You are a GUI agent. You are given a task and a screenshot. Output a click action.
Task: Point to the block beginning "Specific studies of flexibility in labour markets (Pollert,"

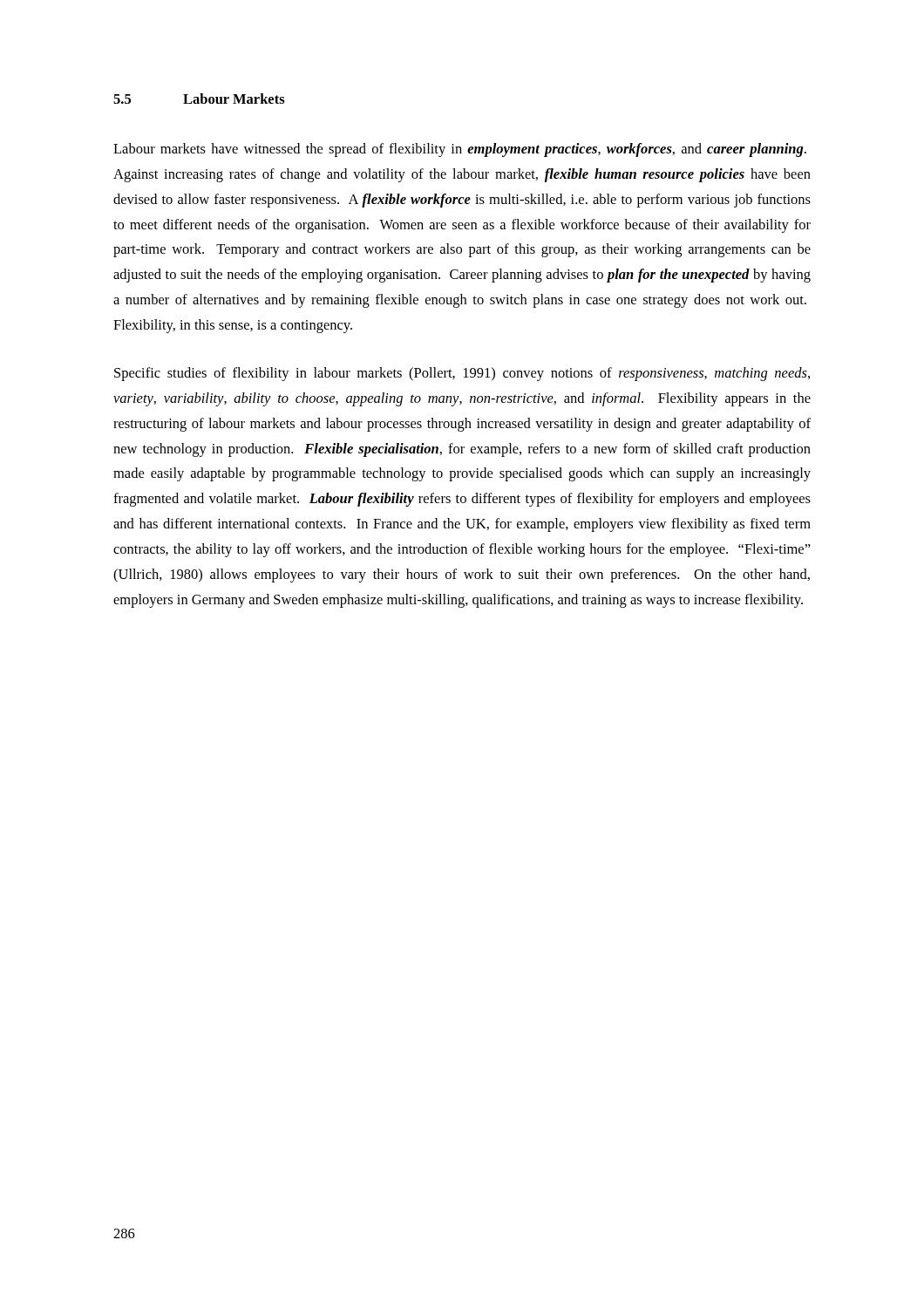(x=462, y=486)
